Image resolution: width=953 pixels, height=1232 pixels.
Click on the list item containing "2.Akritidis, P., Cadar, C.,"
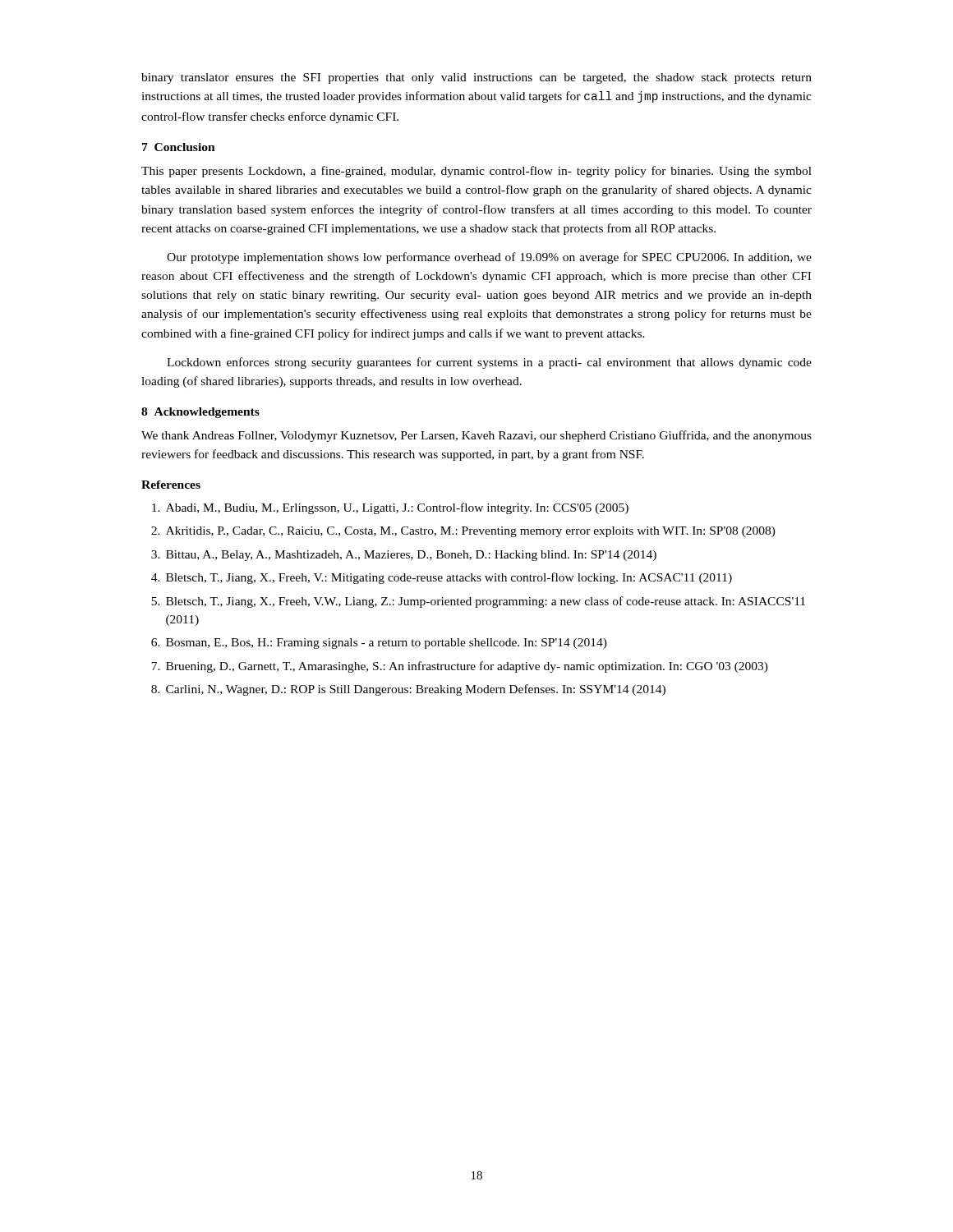tap(476, 531)
